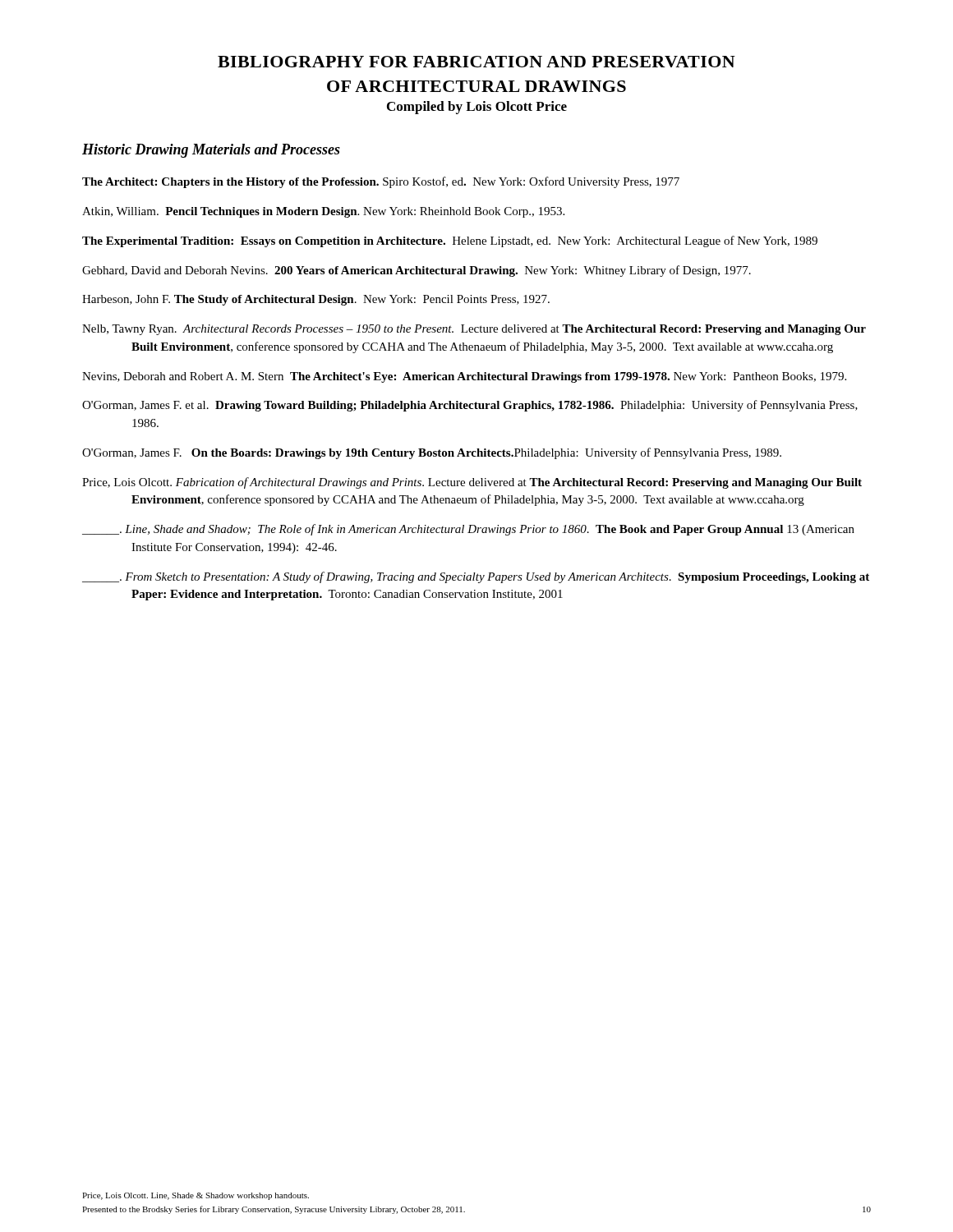This screenshot has width=953, height=1232.
Task: Where is the passage that starts "Price, Lois Olcott. Fabrication"?
Action: click(472, 491)
